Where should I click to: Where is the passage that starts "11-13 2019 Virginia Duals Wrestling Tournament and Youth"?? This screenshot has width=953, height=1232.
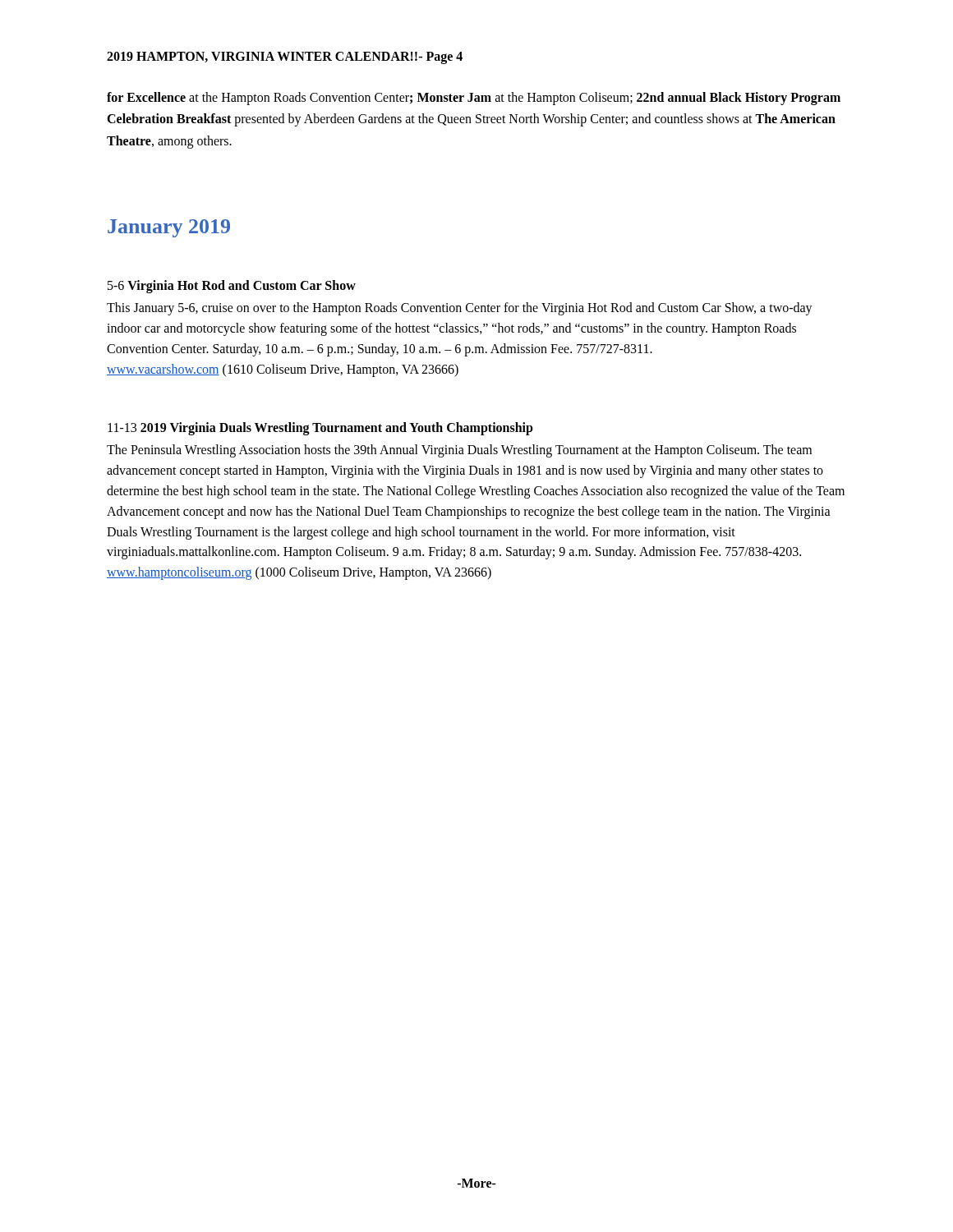coord(476,502)
